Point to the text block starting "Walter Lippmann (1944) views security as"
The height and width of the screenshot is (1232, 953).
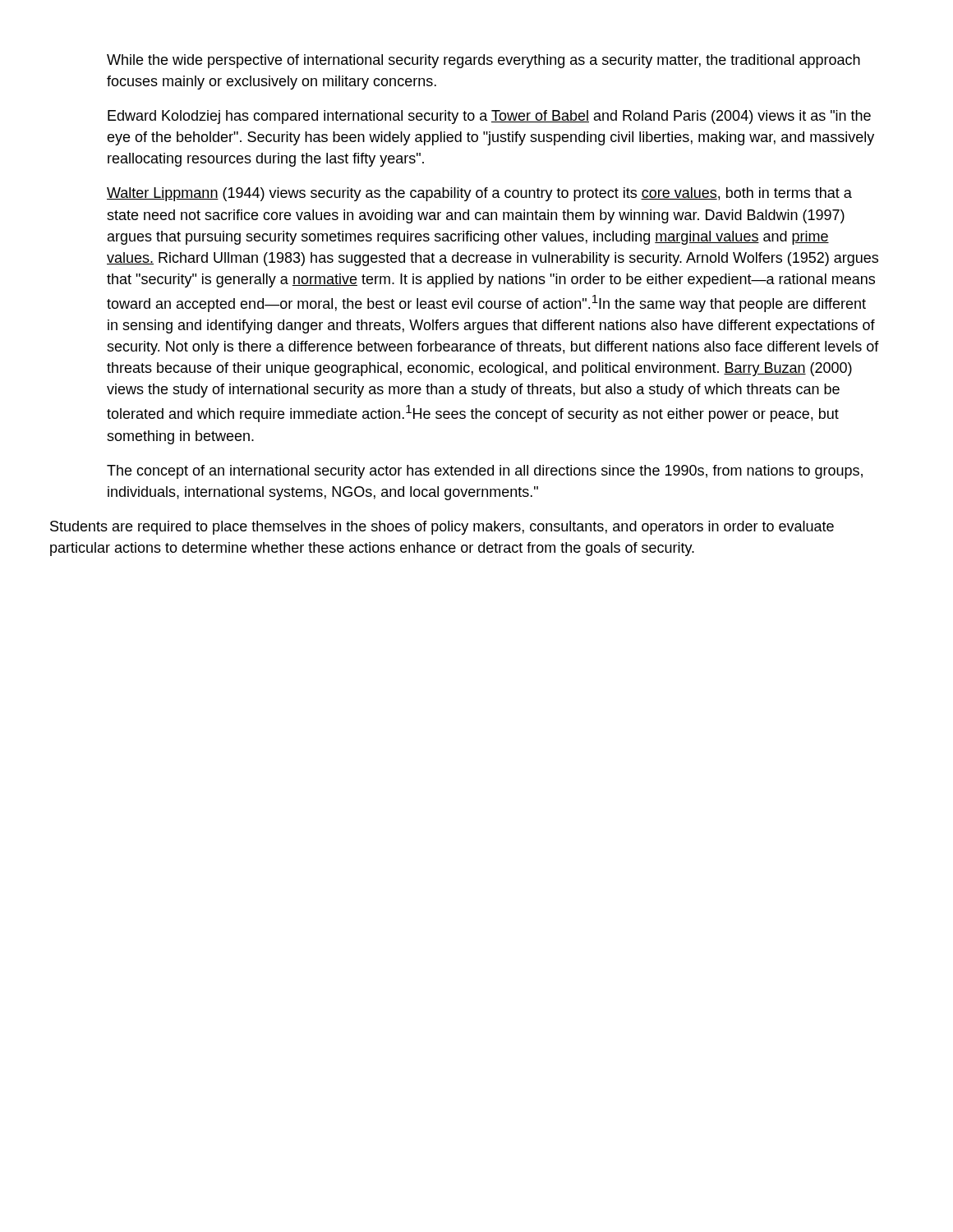click(493, 315)
